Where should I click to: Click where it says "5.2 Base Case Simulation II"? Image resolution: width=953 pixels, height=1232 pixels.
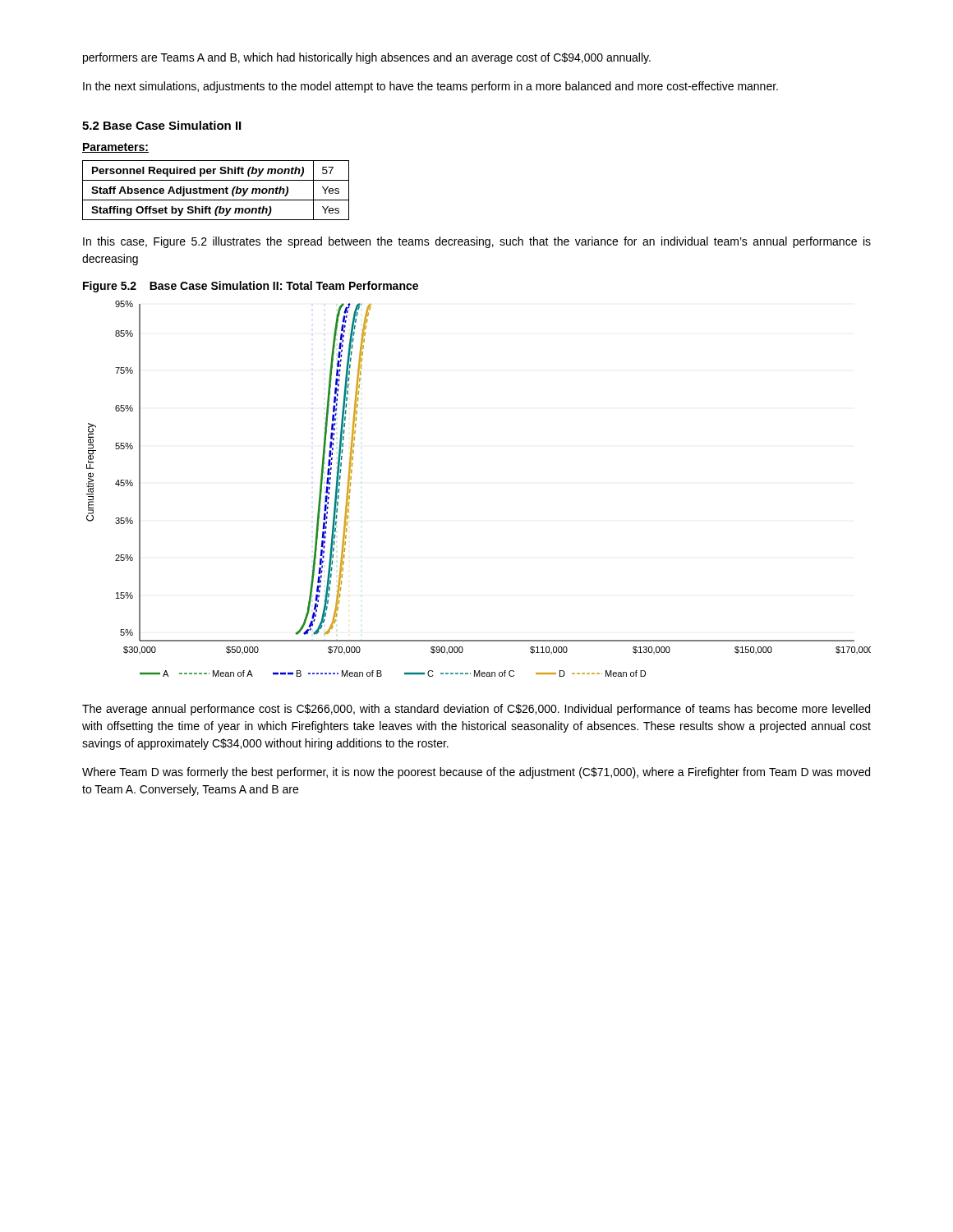pos(162,125)
